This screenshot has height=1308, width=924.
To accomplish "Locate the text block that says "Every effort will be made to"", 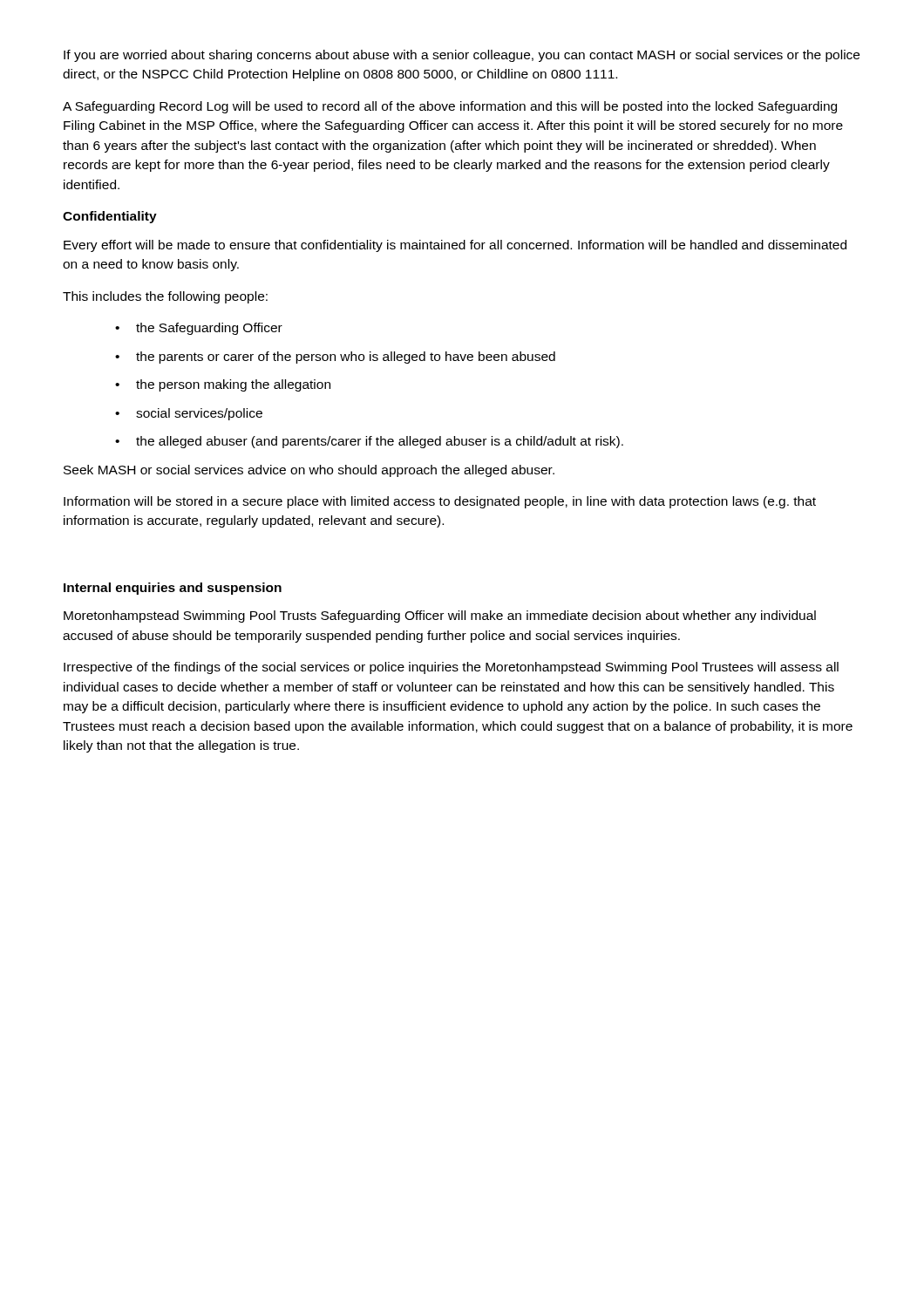I will coord(455,254).
